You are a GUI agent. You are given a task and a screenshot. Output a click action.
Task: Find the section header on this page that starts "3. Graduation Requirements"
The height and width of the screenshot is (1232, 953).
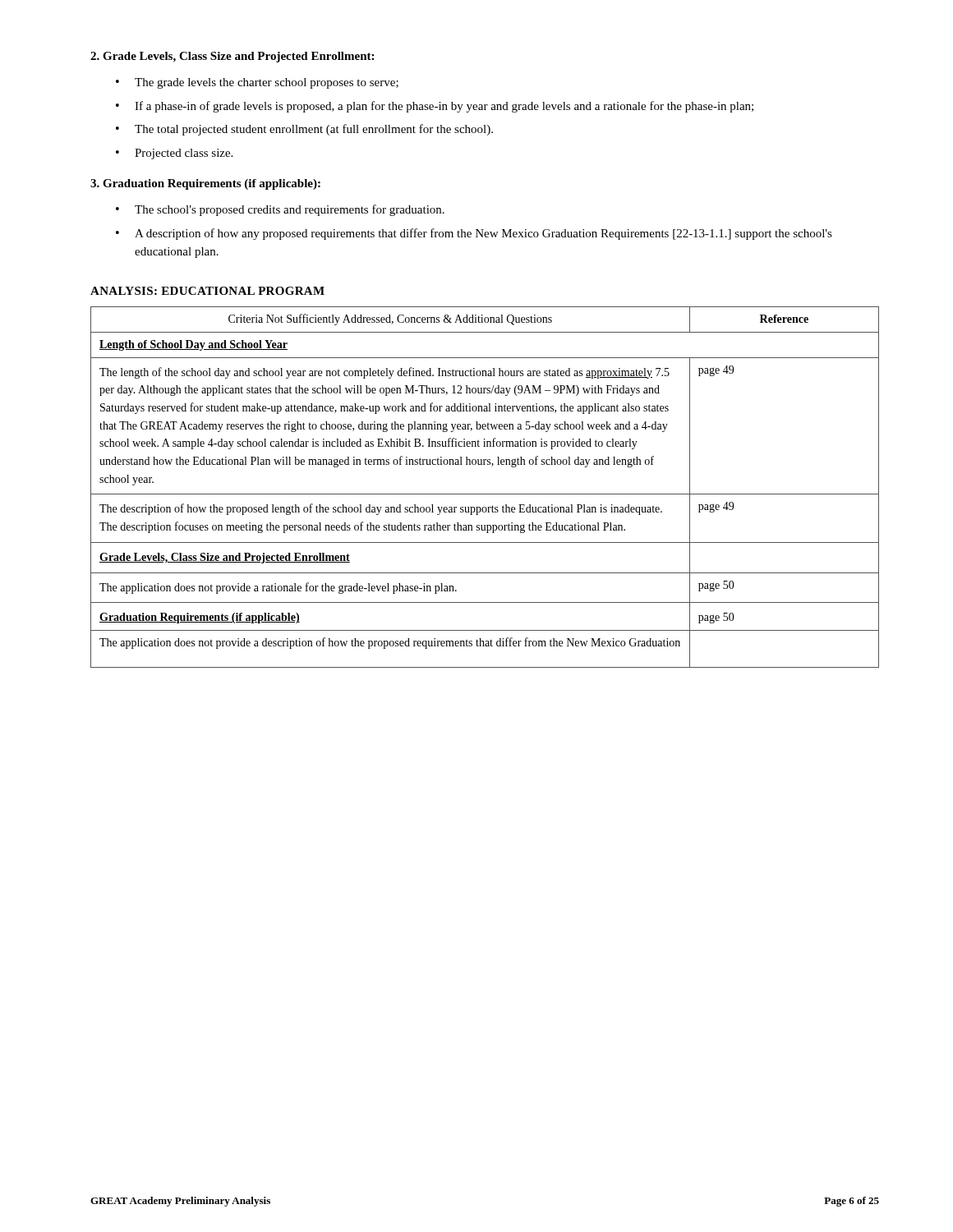click(x=206, y=183)
